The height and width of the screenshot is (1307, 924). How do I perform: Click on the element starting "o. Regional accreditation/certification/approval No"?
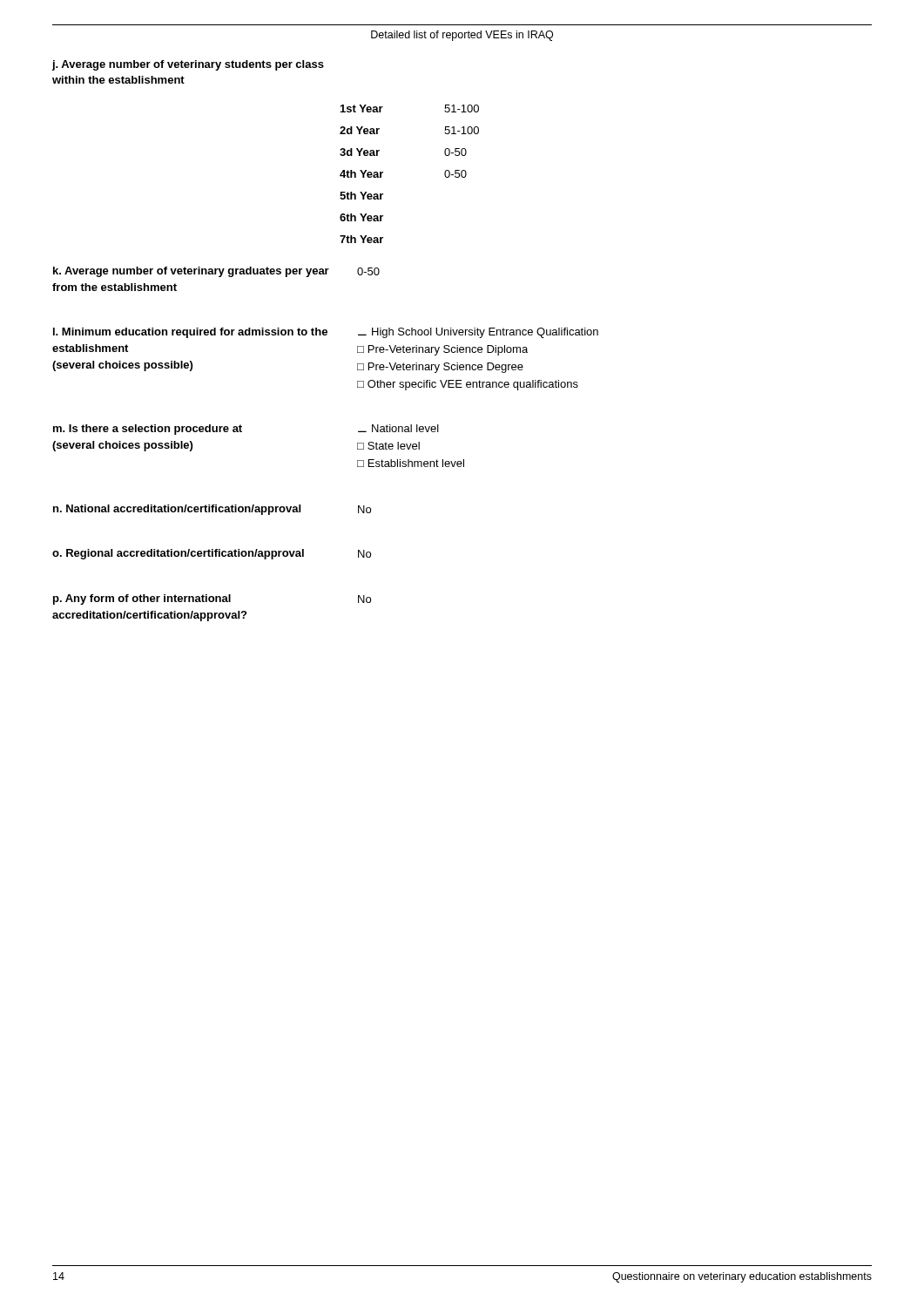tap(212, 554)
